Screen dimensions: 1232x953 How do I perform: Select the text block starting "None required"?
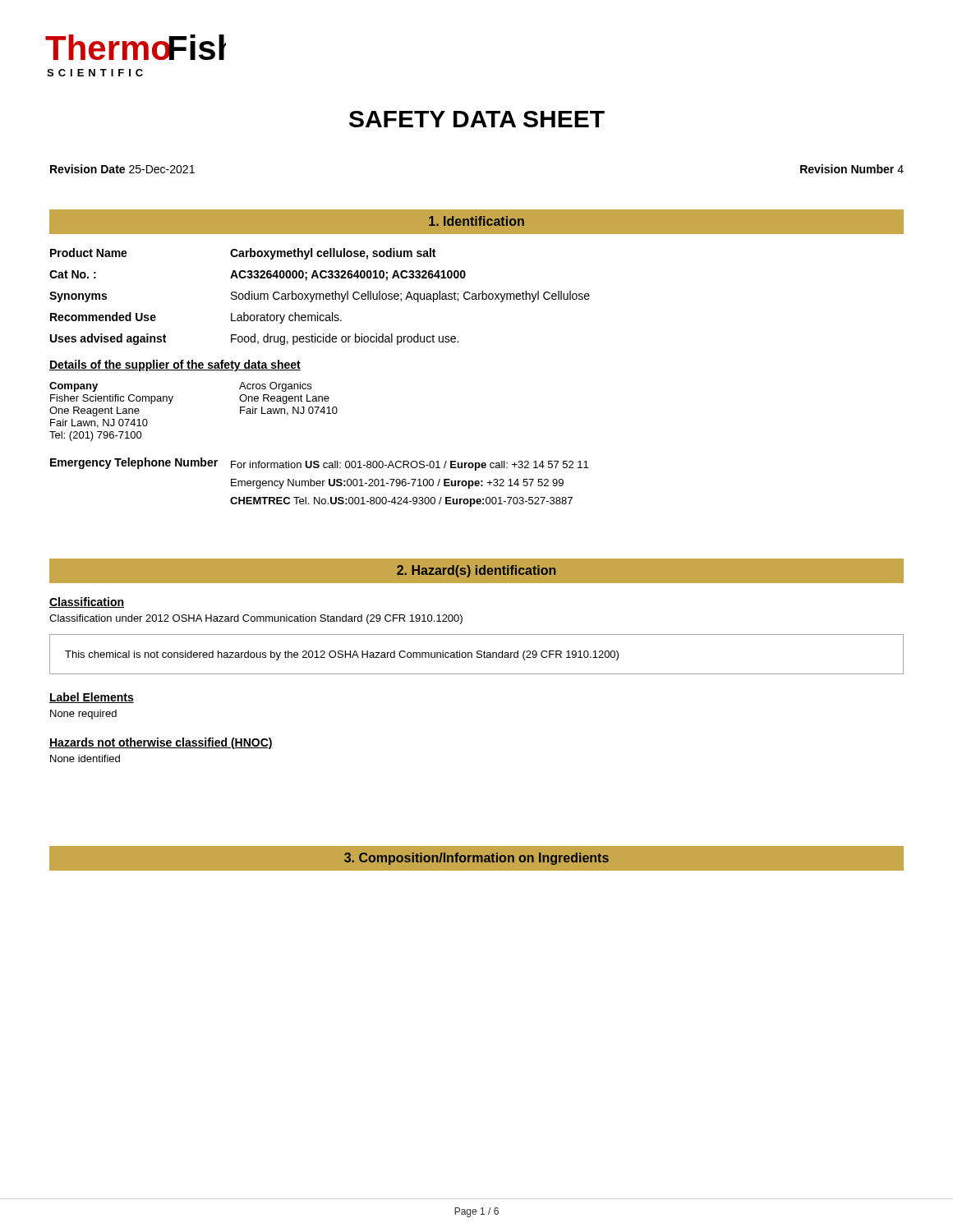pyautogui.click(x=83, y=713)
